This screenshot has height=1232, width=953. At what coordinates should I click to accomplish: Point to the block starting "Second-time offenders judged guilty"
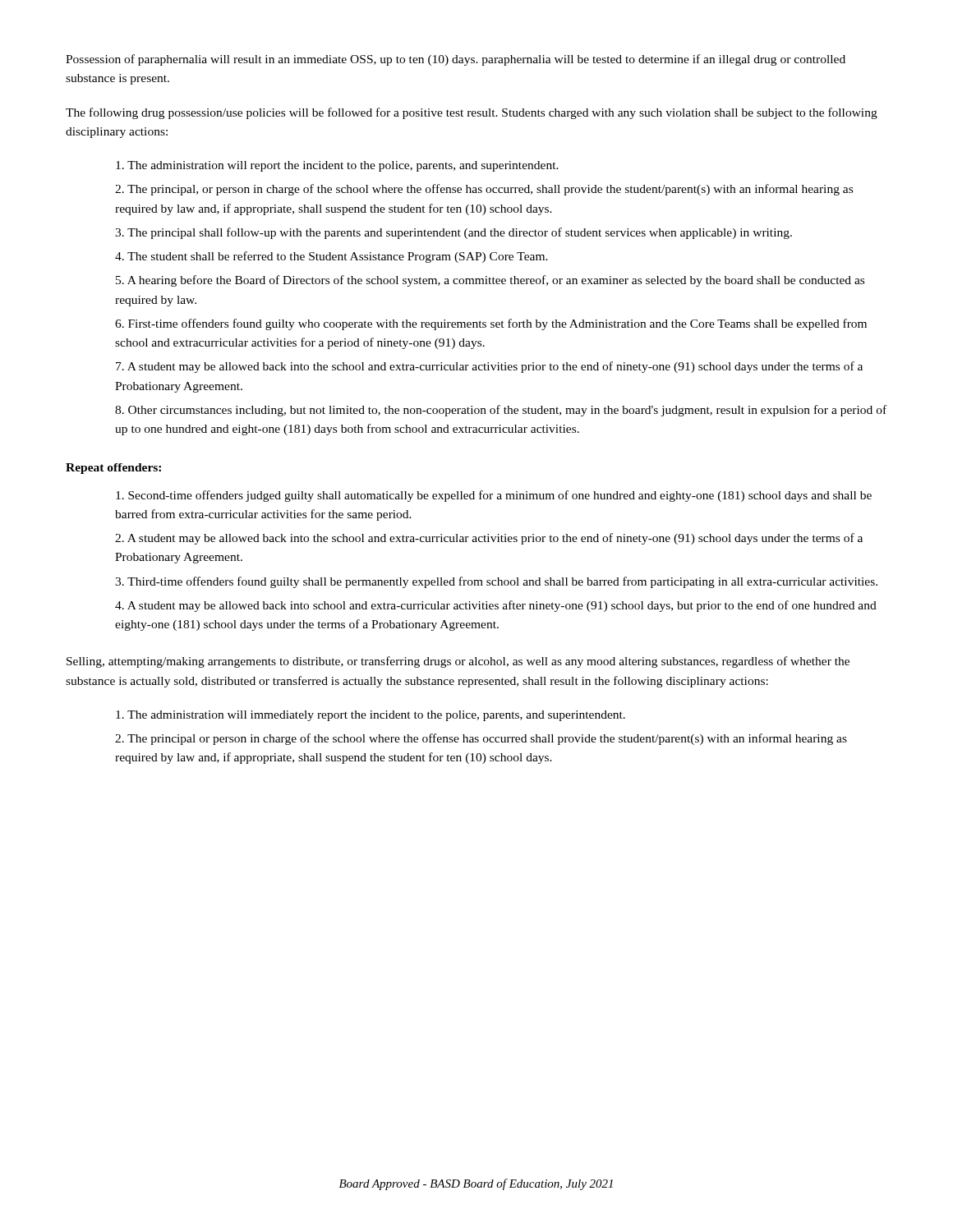tap(493, 504)
